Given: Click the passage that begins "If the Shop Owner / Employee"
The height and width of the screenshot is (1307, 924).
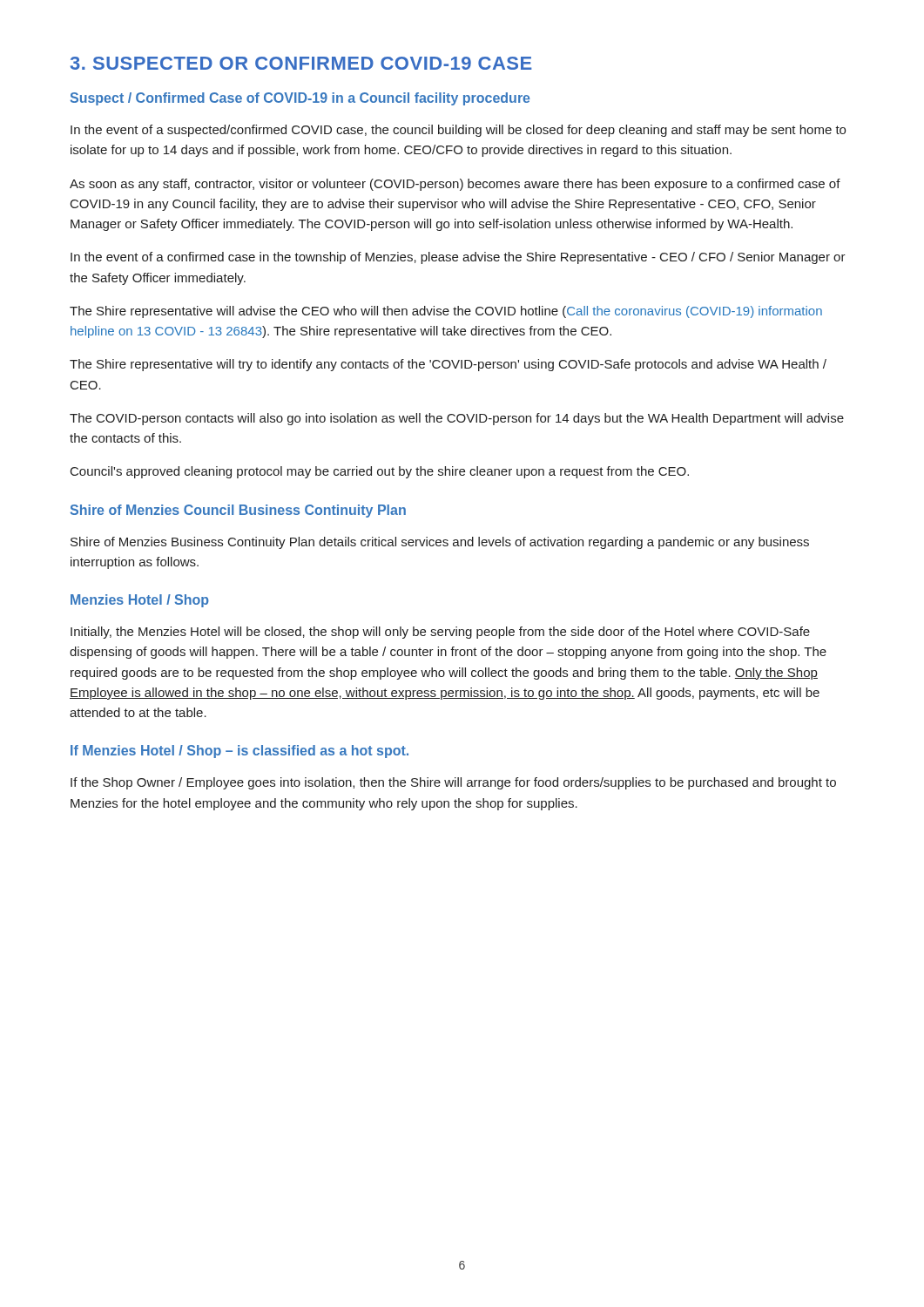Looking at the screenshot, I should pos(462,792).
